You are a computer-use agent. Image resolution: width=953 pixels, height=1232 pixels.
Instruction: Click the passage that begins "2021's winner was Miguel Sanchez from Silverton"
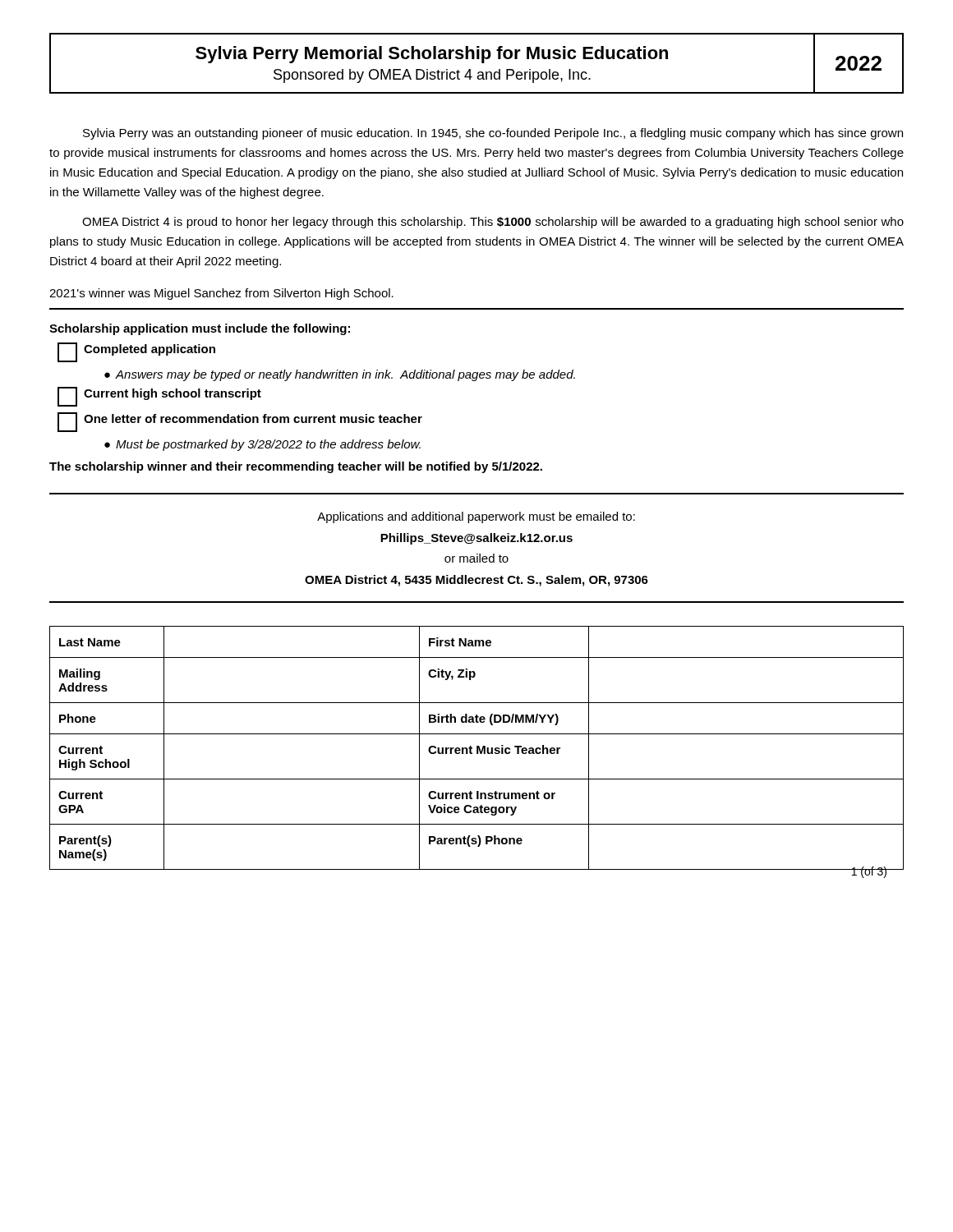click(x=222, y=293)
